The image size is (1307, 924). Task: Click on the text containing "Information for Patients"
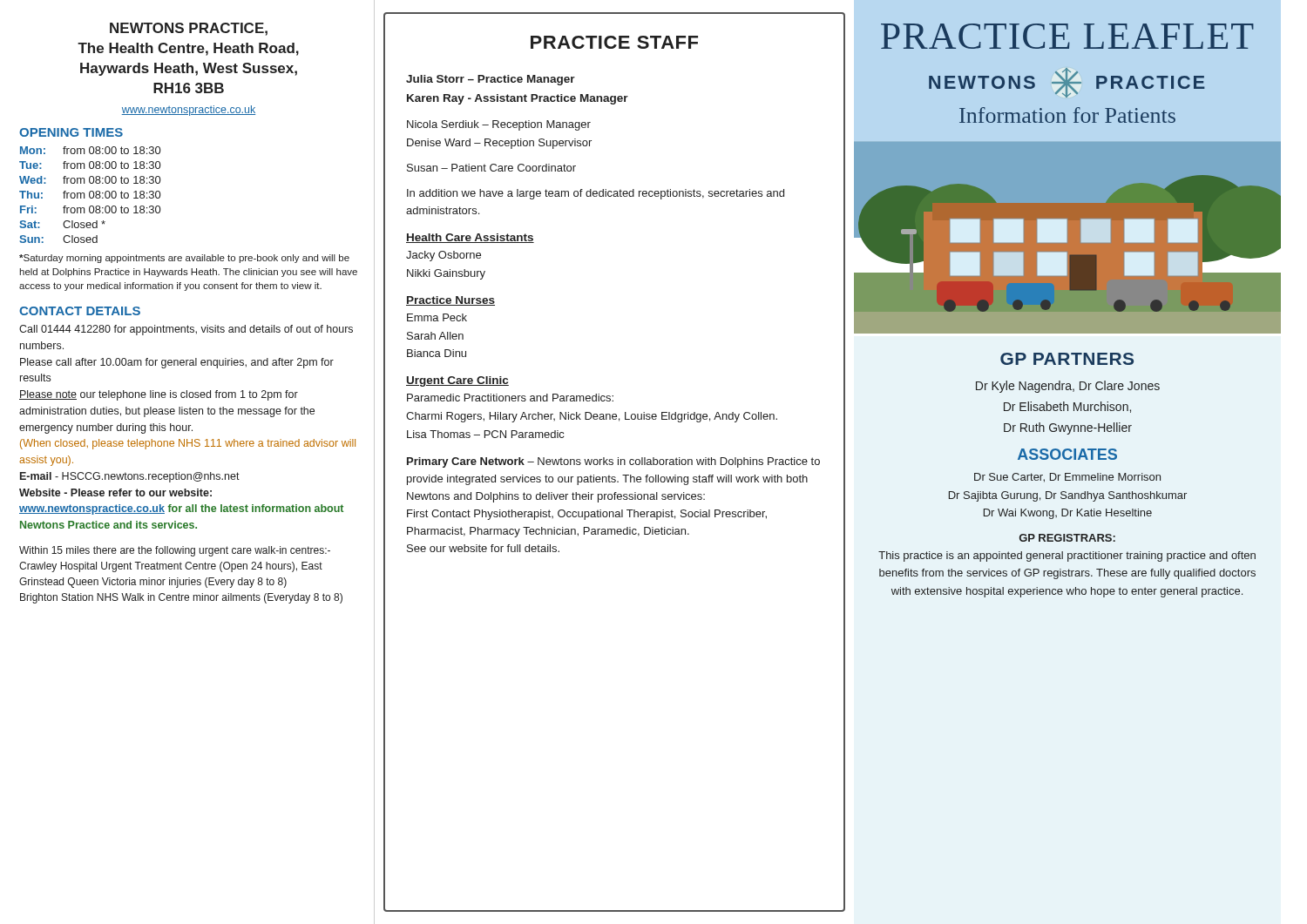pos(1067,116)
